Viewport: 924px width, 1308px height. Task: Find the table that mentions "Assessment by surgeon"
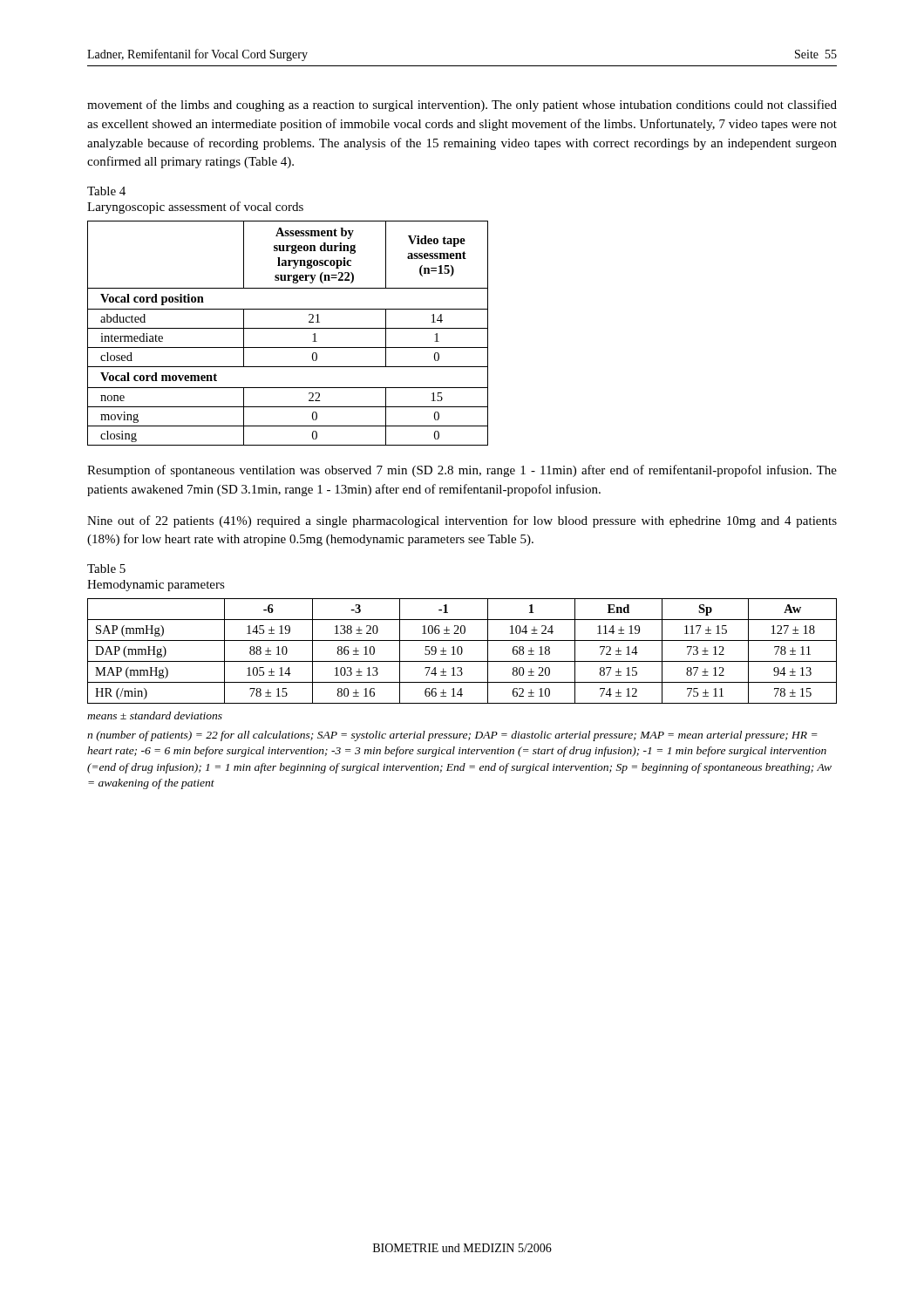[462, 333]
